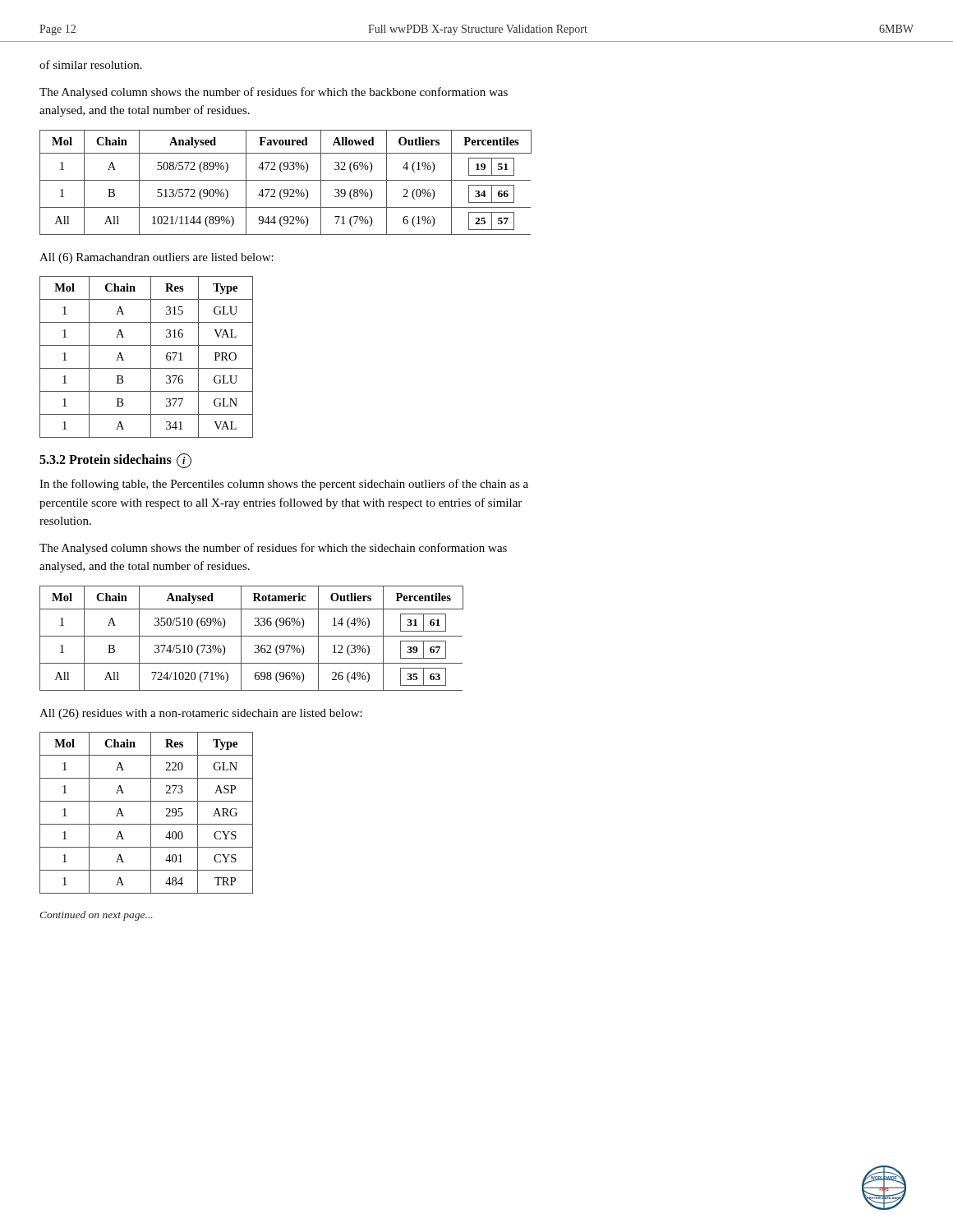Viewport: 953px width, 1232px height.
Task: Click a section header
Action: click(x=115, y=460)
